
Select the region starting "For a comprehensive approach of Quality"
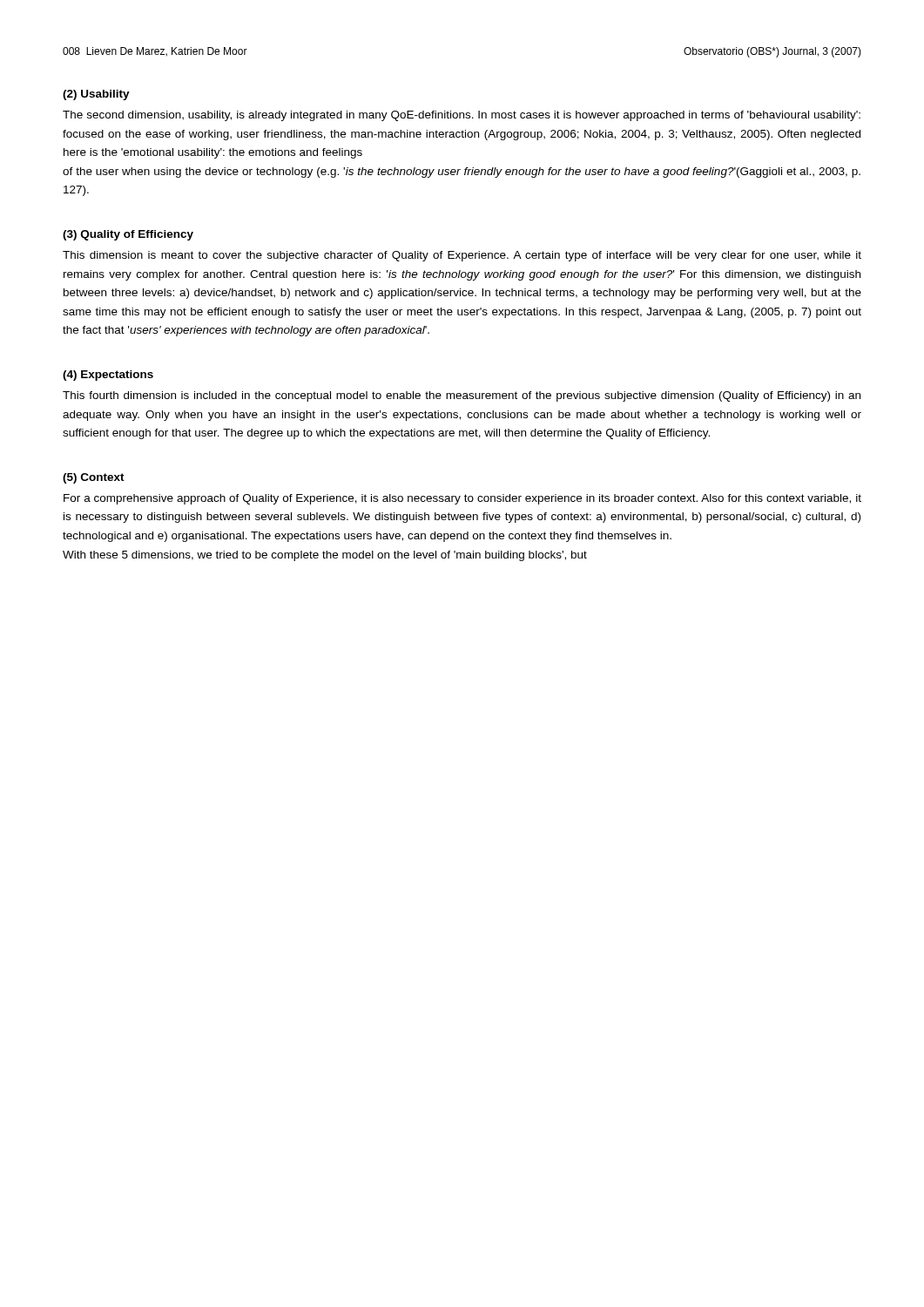[462, 526]
